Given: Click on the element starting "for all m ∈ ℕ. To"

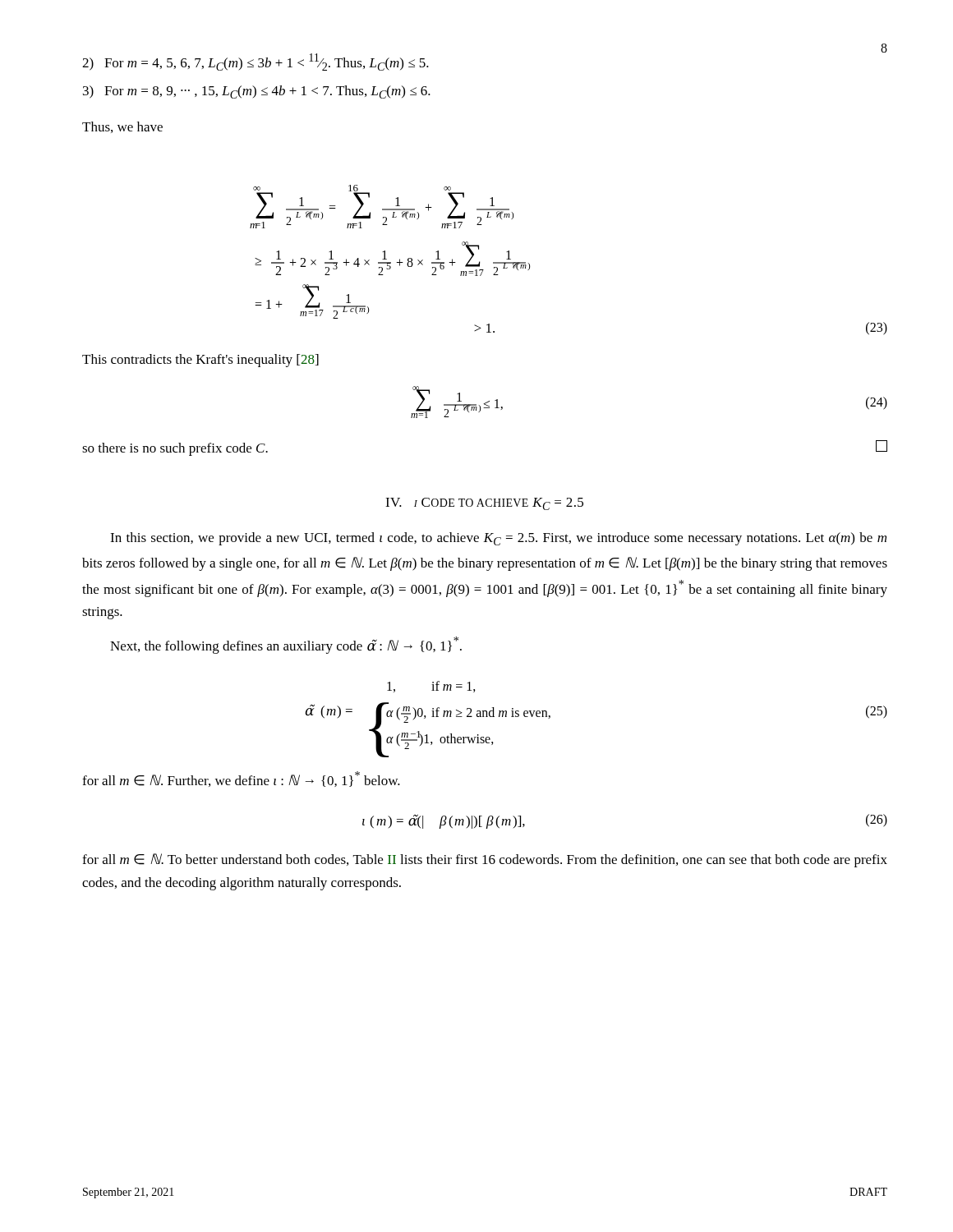Looking at the screenshot, I should click(x=485, y=871).
